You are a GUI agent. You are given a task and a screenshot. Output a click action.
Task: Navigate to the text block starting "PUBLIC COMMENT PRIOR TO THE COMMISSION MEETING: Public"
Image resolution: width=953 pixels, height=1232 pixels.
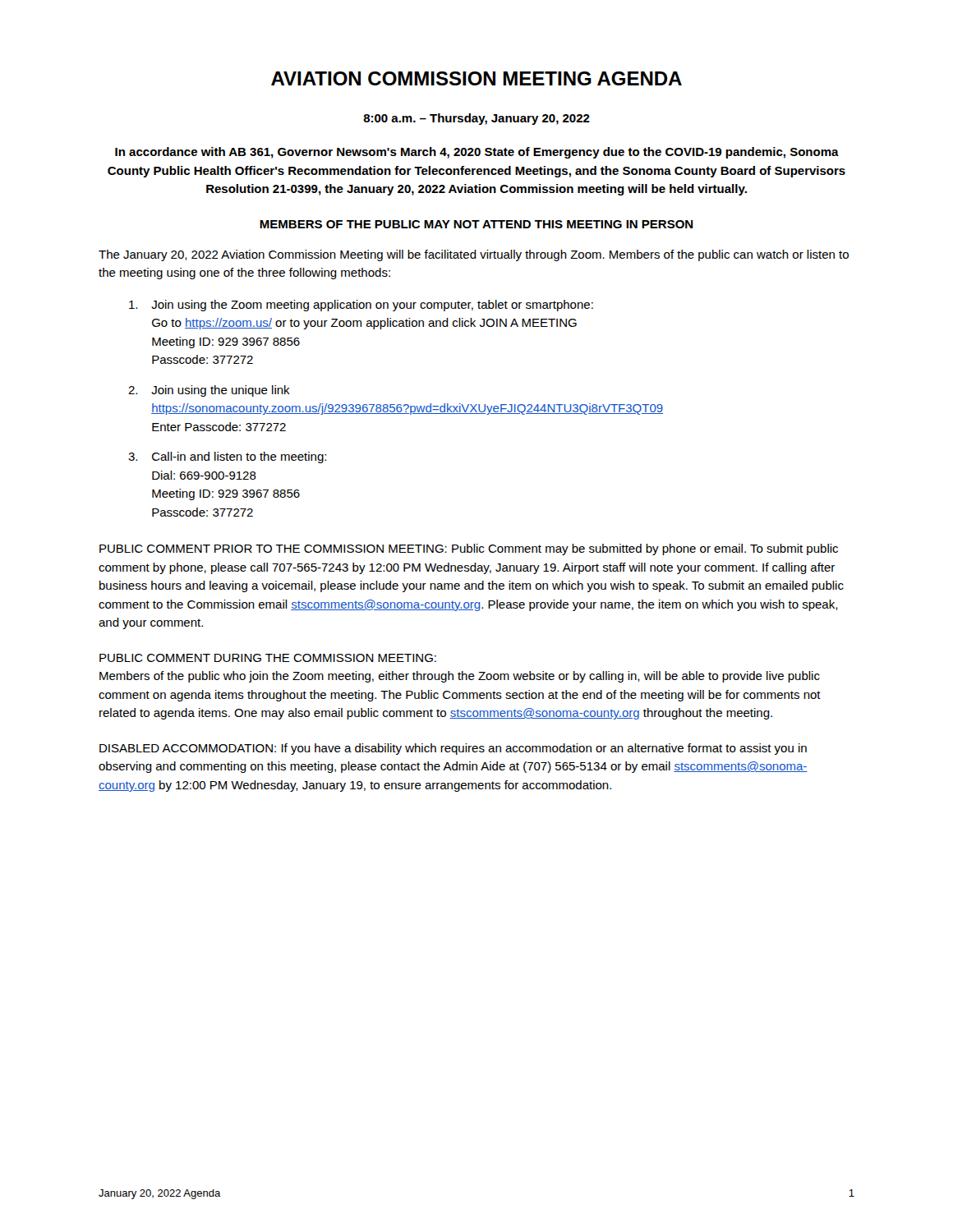click(471, 585)
